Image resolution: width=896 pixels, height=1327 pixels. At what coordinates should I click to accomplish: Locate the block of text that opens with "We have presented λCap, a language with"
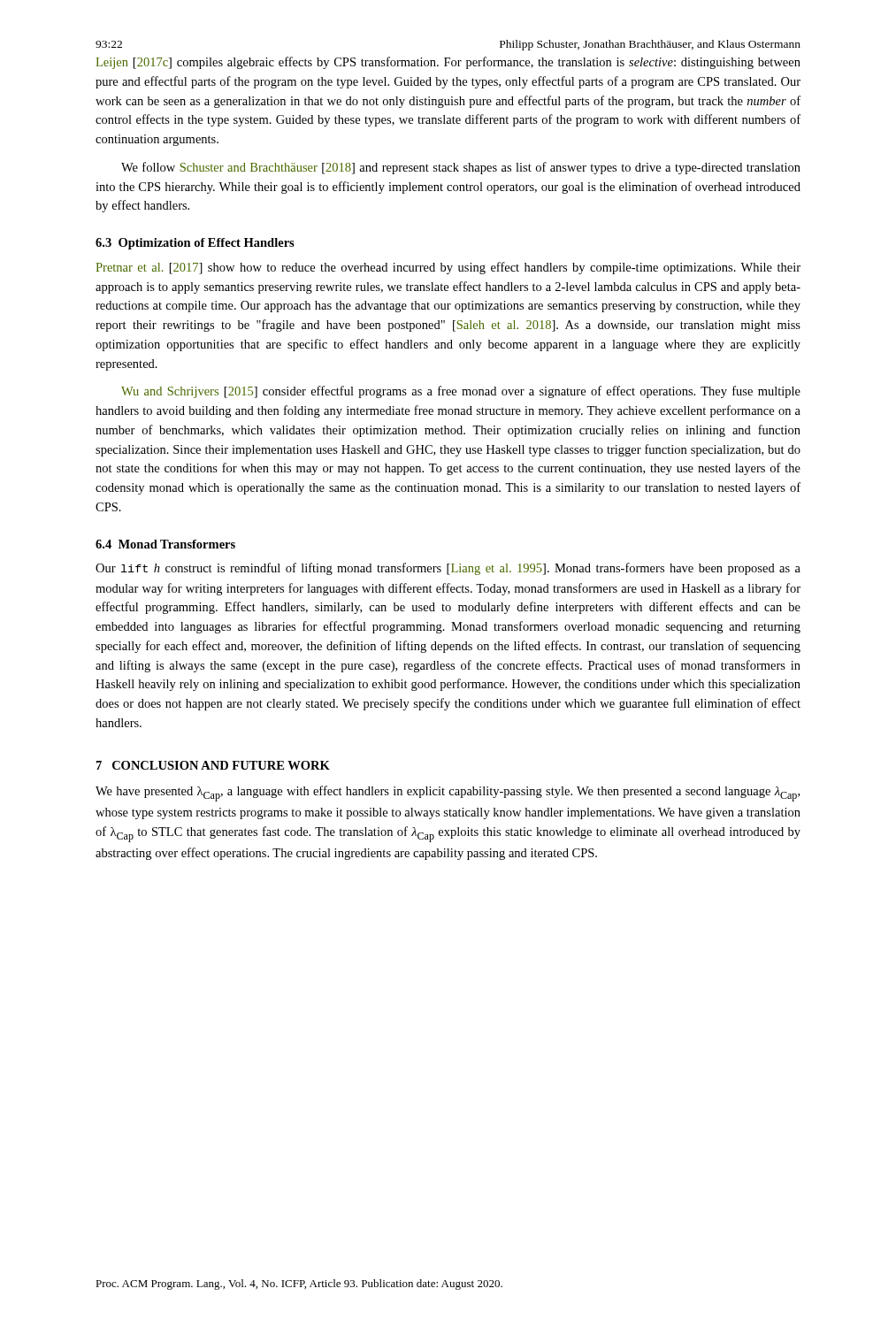[448, 823]
